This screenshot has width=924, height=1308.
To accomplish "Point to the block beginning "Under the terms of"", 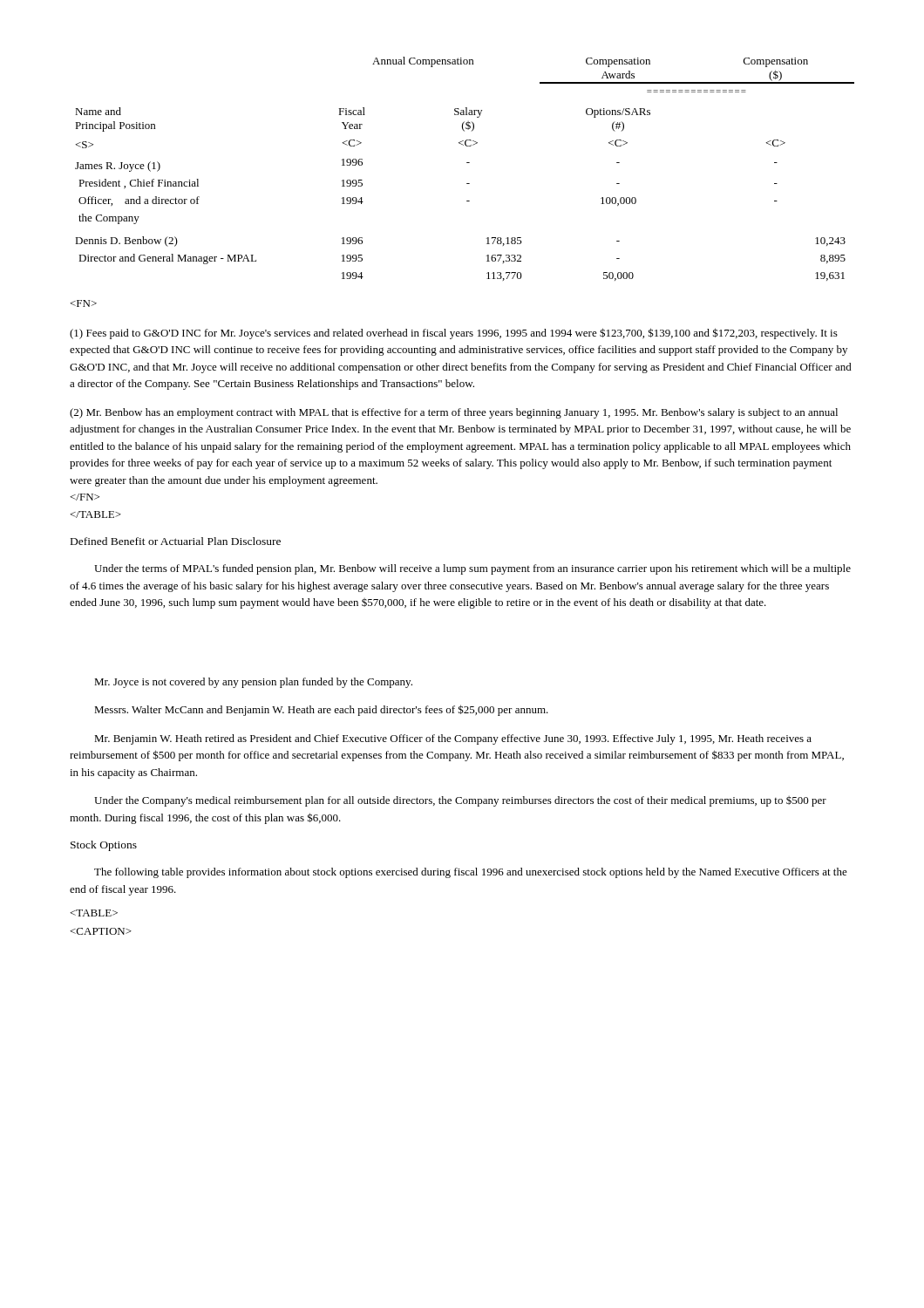I will 462,586.
